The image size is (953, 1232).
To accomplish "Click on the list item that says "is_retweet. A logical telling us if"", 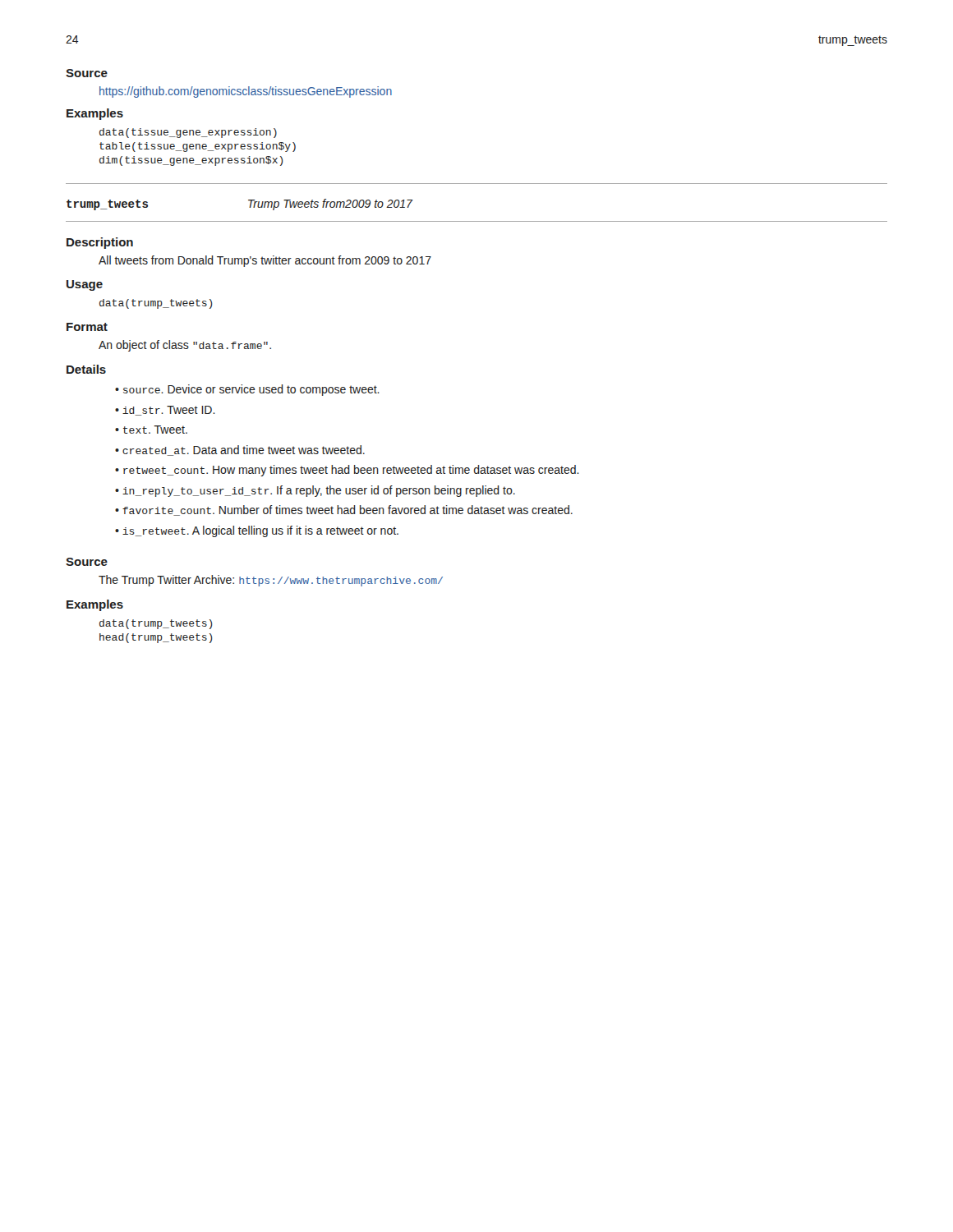I will tap(261, 531).
